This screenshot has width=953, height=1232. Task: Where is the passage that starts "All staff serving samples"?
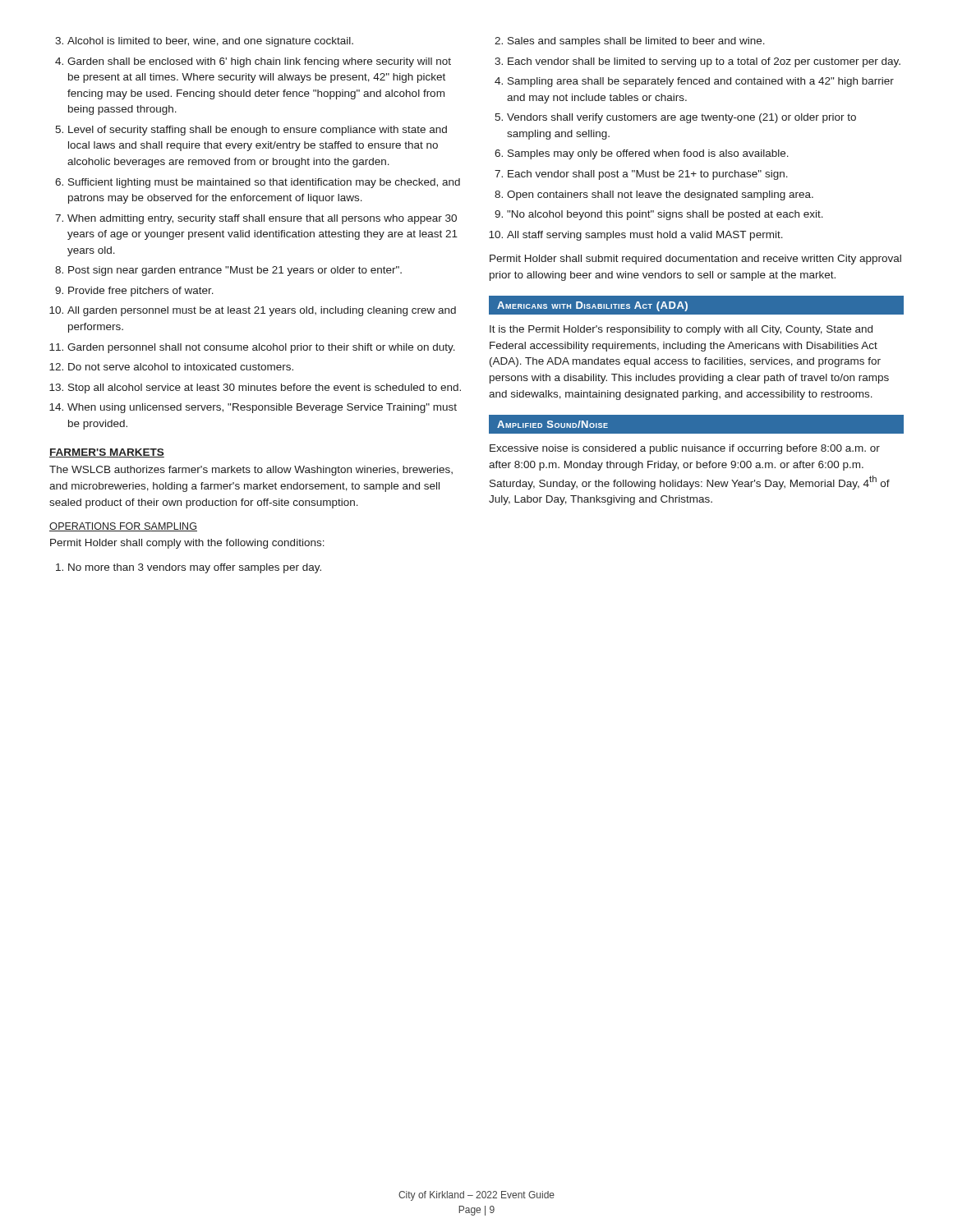[705, 234]
